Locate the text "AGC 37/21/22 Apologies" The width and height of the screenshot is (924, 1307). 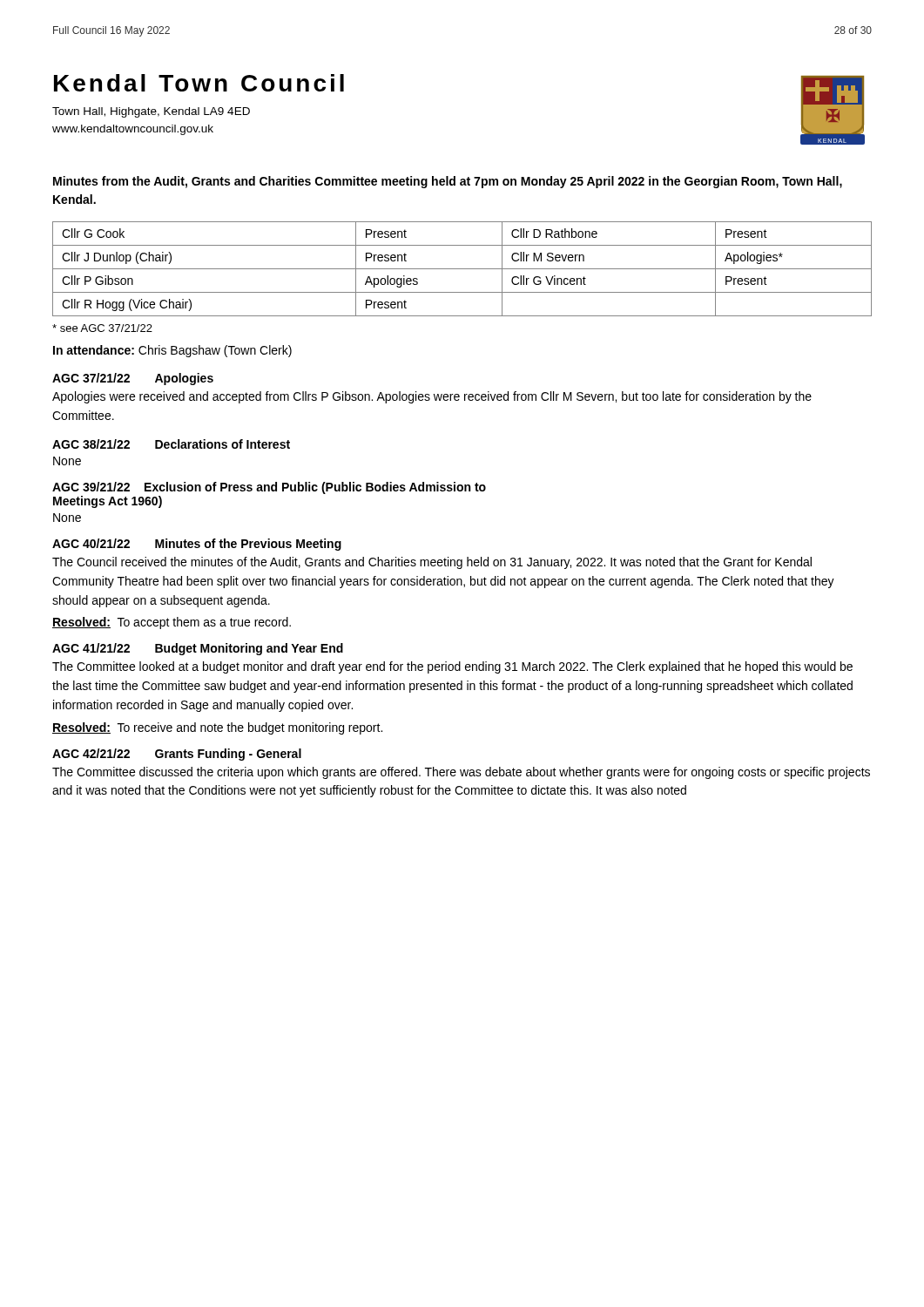pos(133,378)
